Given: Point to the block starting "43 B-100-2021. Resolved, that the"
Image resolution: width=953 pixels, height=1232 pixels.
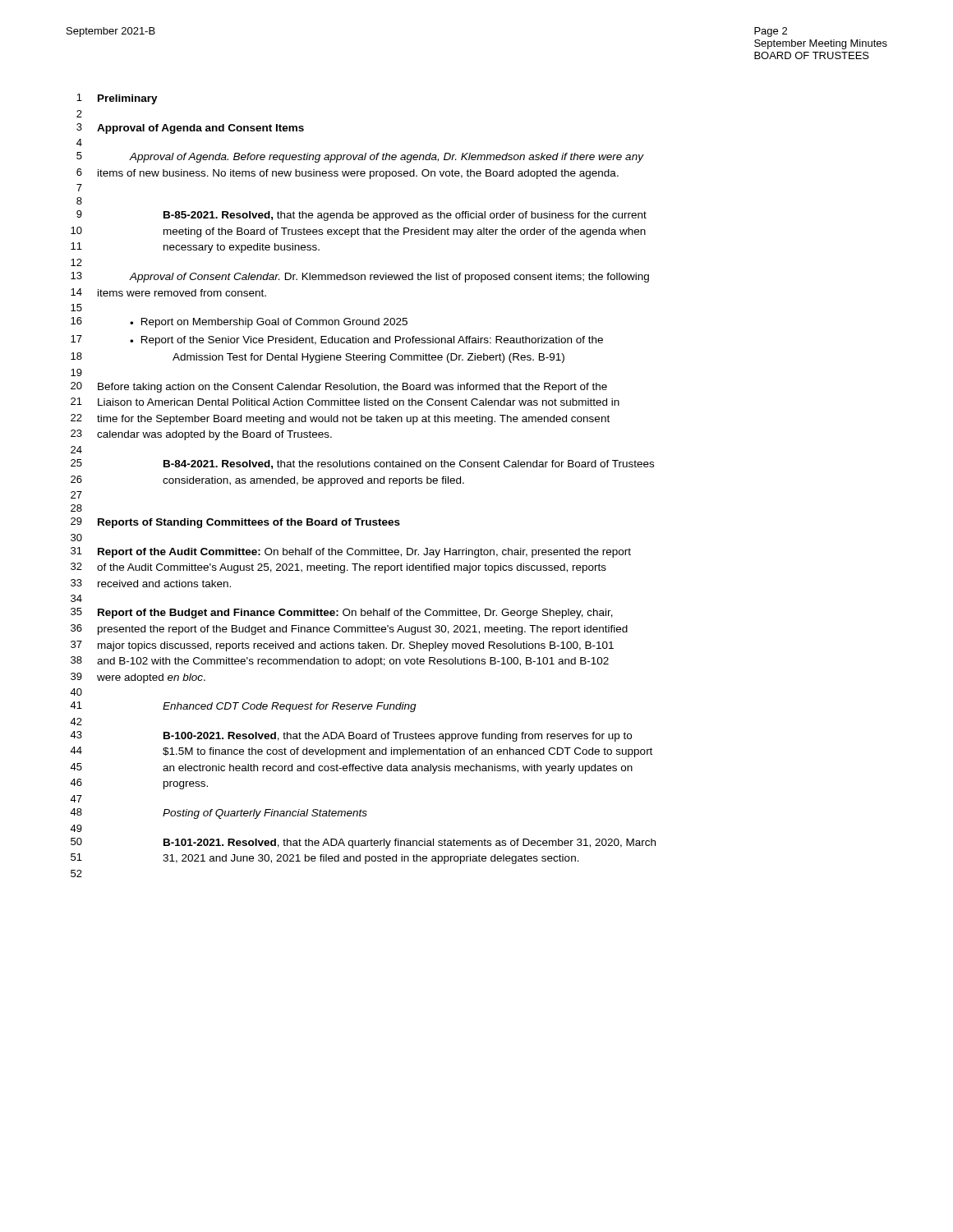Looking at the screenshot, I should [476, 760].
